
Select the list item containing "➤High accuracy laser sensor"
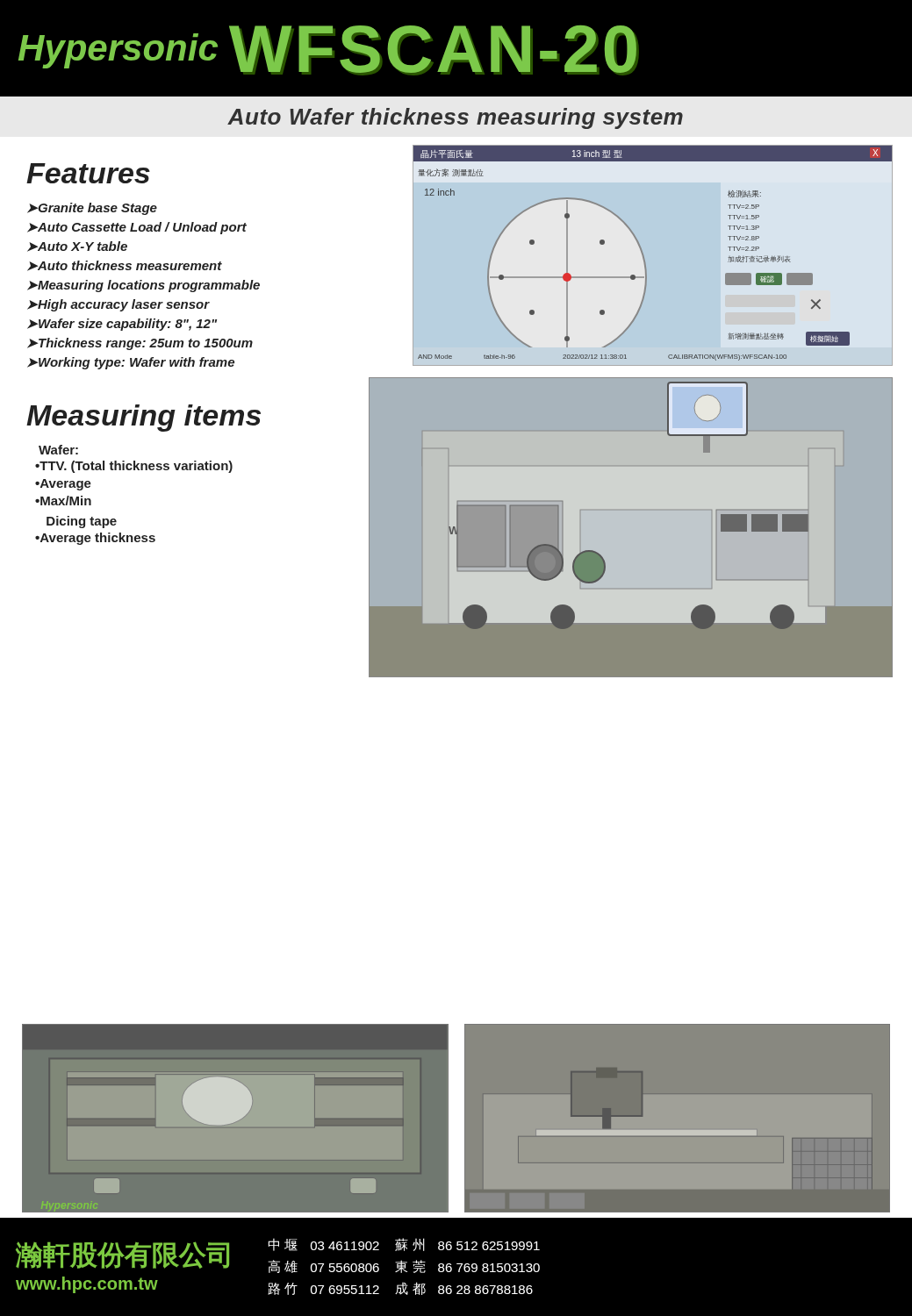pos(118,304)
